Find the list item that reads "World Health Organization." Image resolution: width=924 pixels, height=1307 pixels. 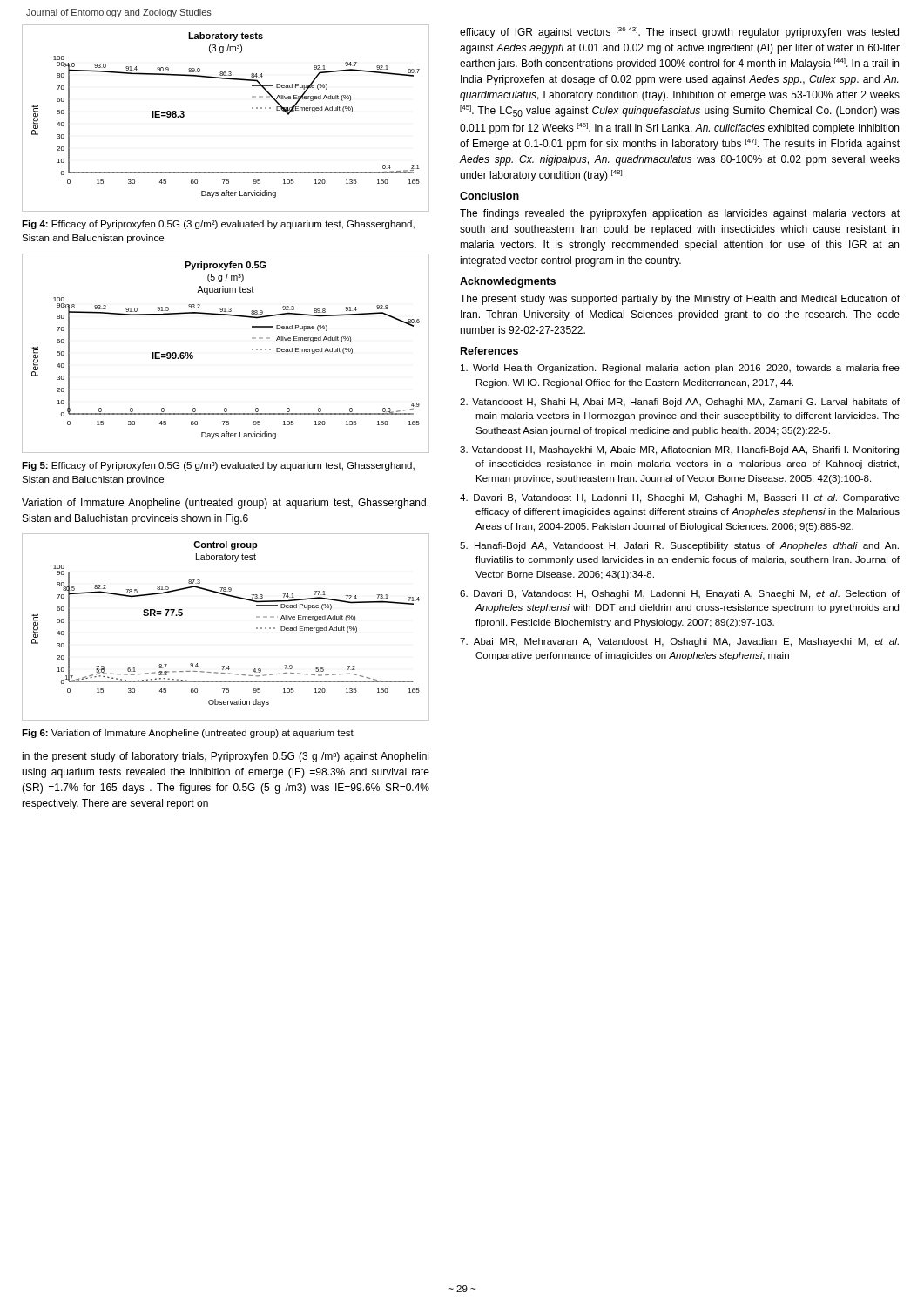(x=680, y=375)
